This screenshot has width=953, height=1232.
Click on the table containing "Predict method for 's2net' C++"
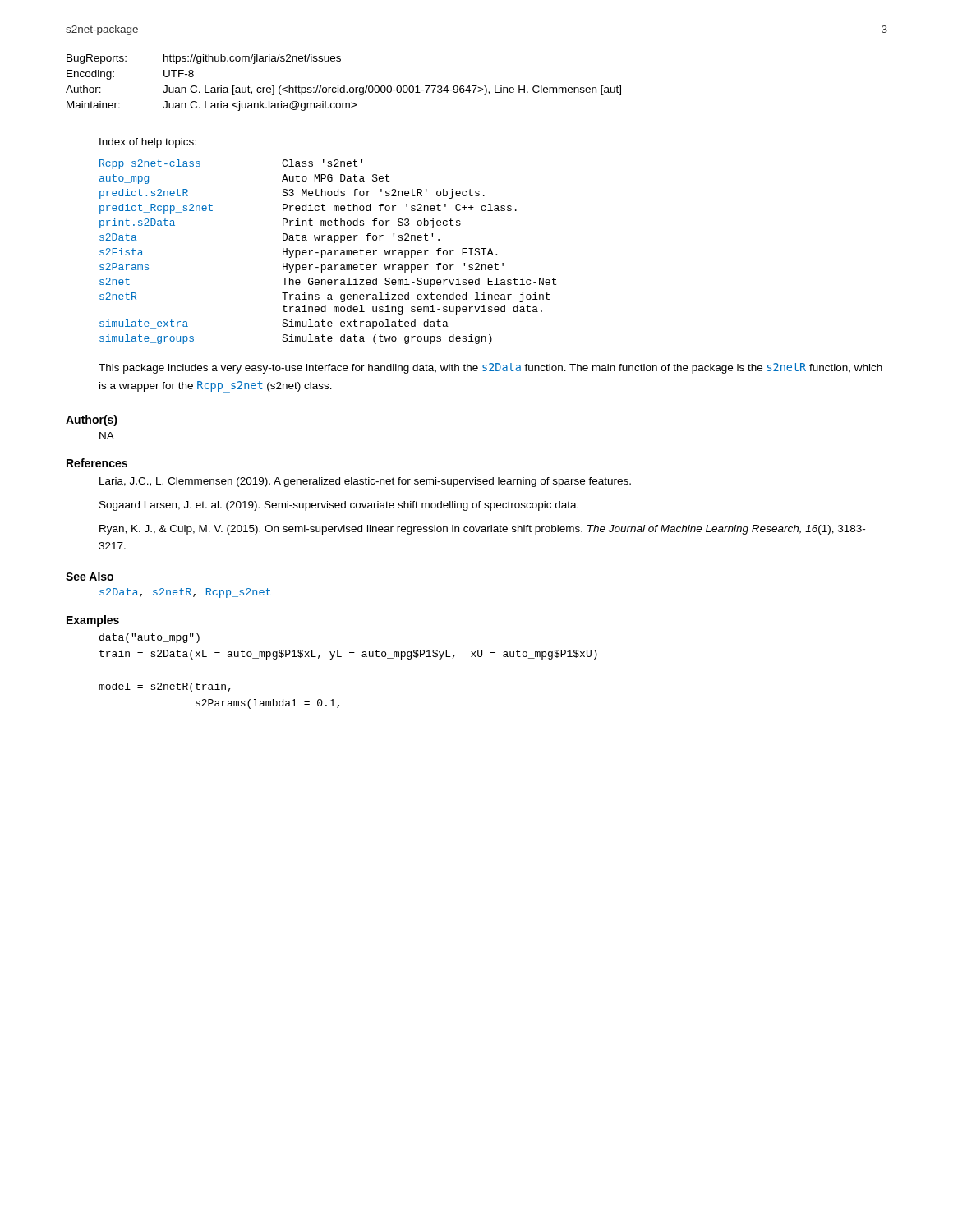[x=493, y=251]
